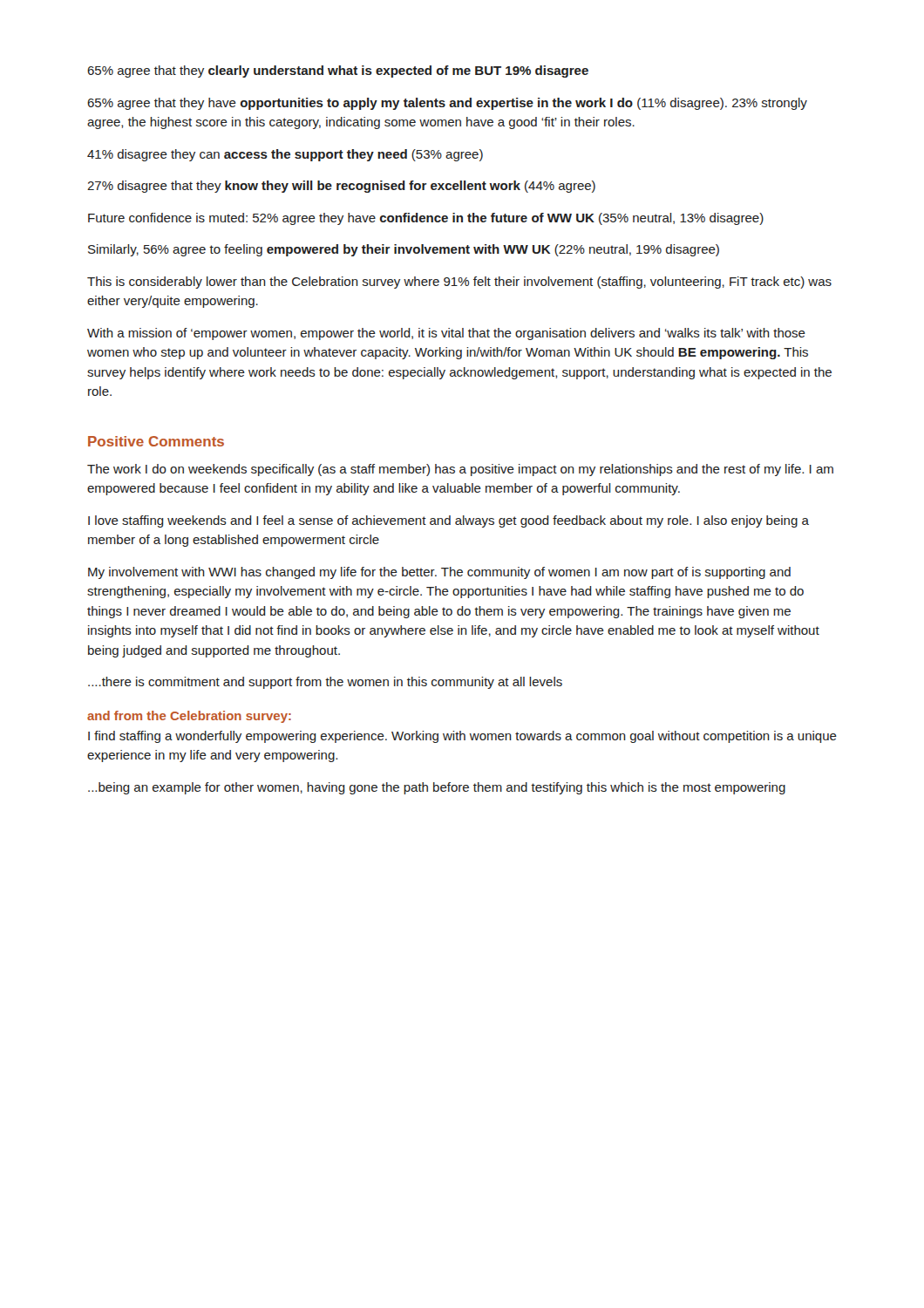
Task: Locate the text block that says "The work I"
Action: click(x=461, y=478)
